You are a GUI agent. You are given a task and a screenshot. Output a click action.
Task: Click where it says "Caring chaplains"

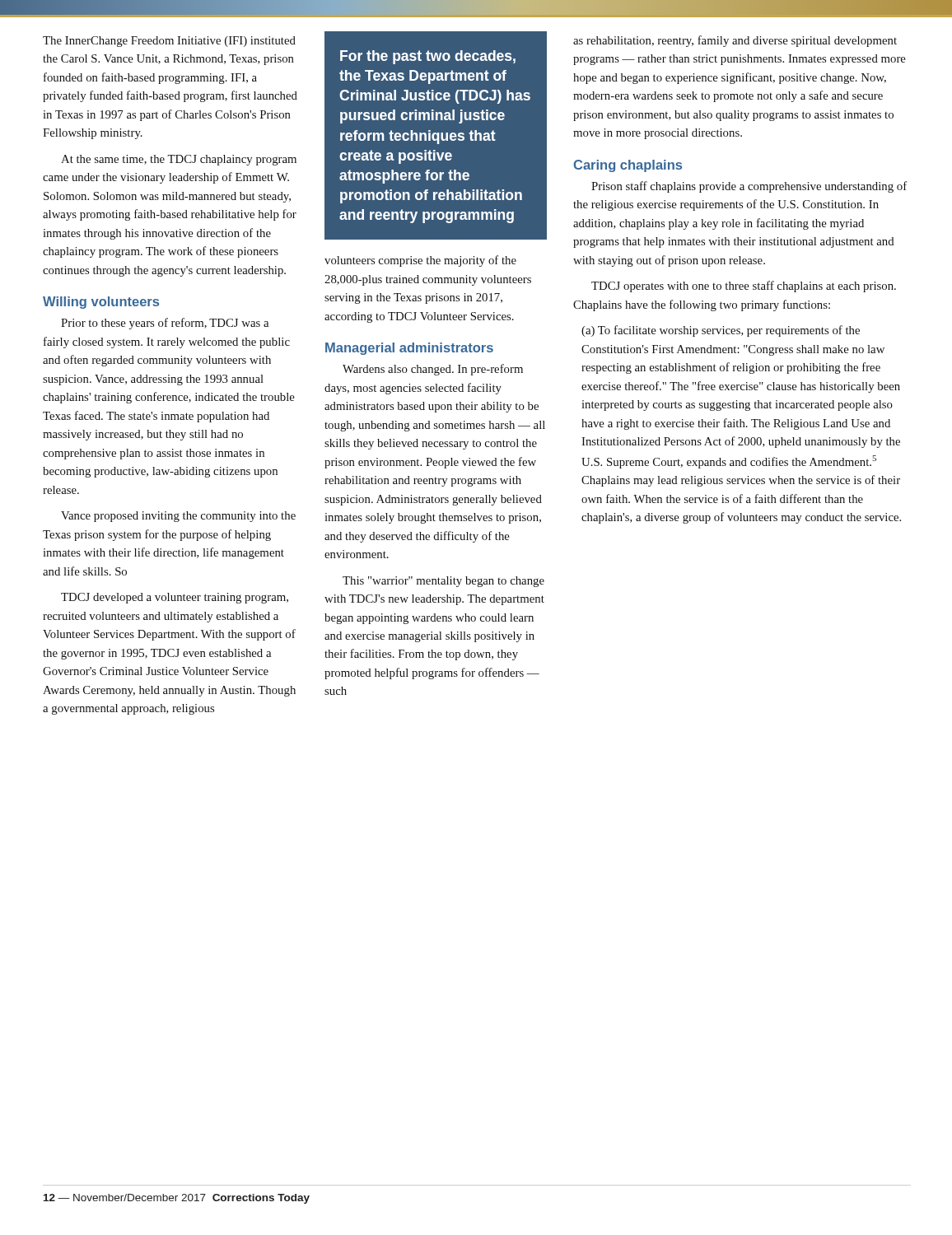click(x=628, y=165)
